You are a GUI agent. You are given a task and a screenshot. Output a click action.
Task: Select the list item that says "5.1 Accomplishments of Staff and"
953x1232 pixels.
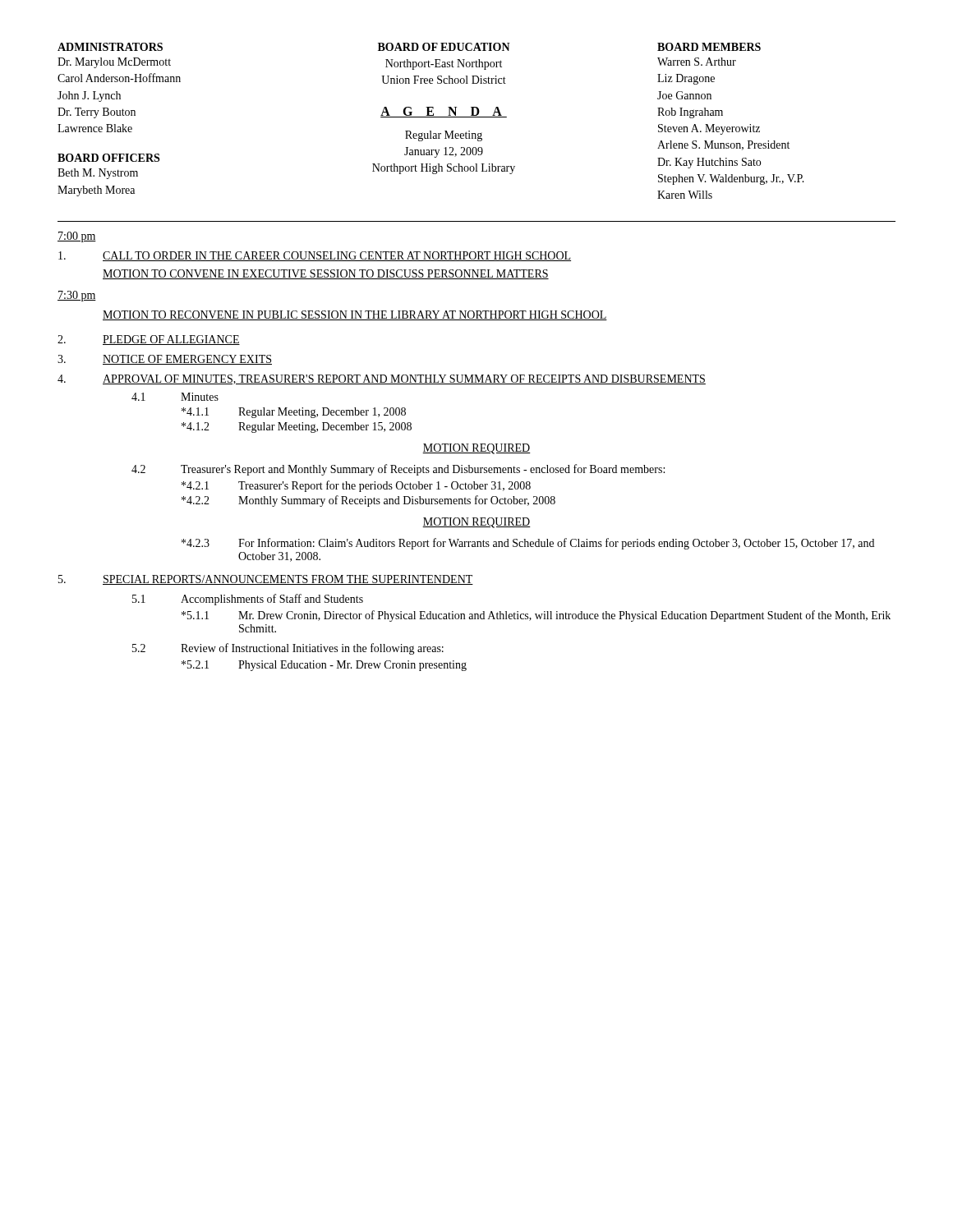pyautogui.click(x=513, y=614)
